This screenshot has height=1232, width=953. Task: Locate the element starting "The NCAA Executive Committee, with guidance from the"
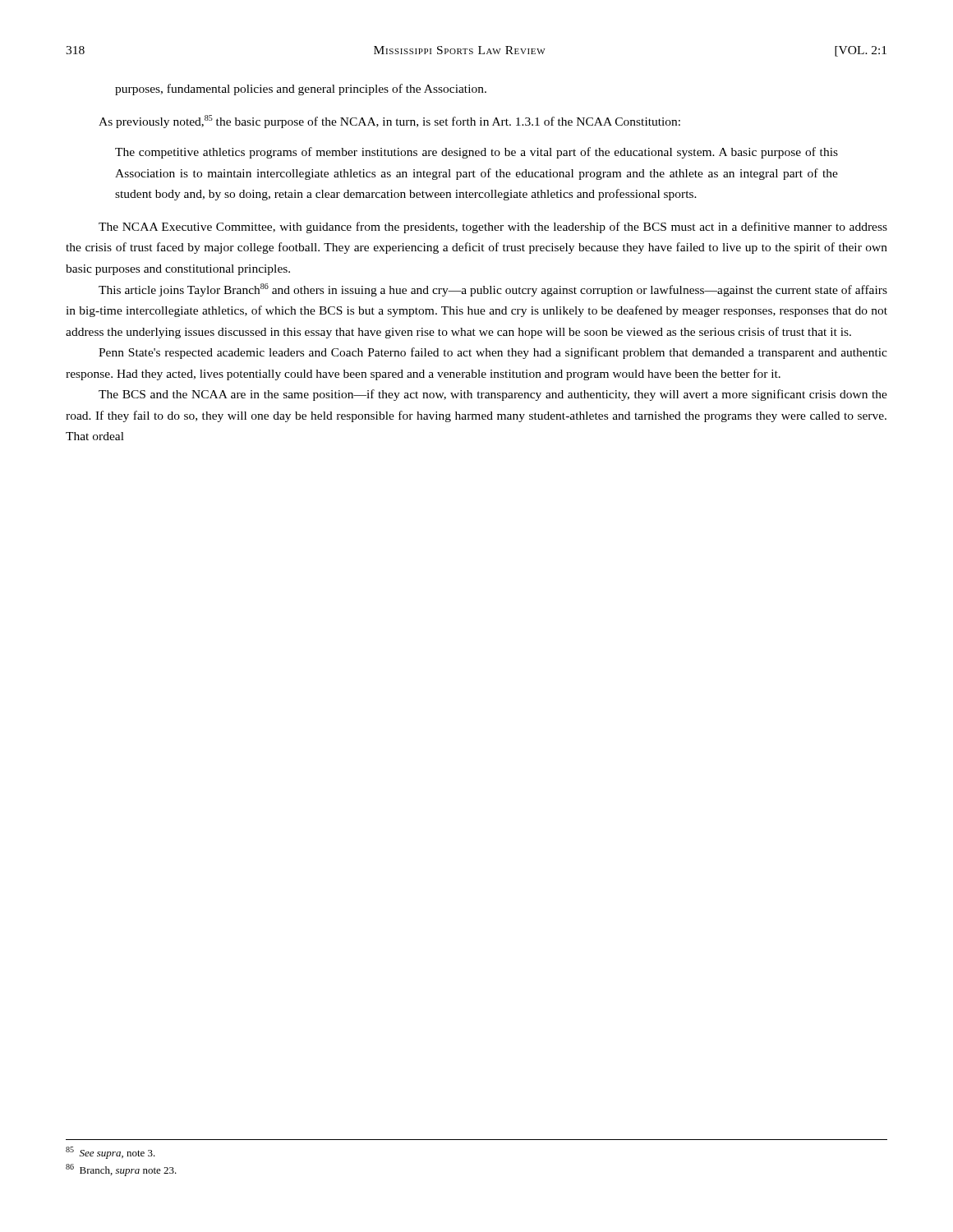click(476, 247)
